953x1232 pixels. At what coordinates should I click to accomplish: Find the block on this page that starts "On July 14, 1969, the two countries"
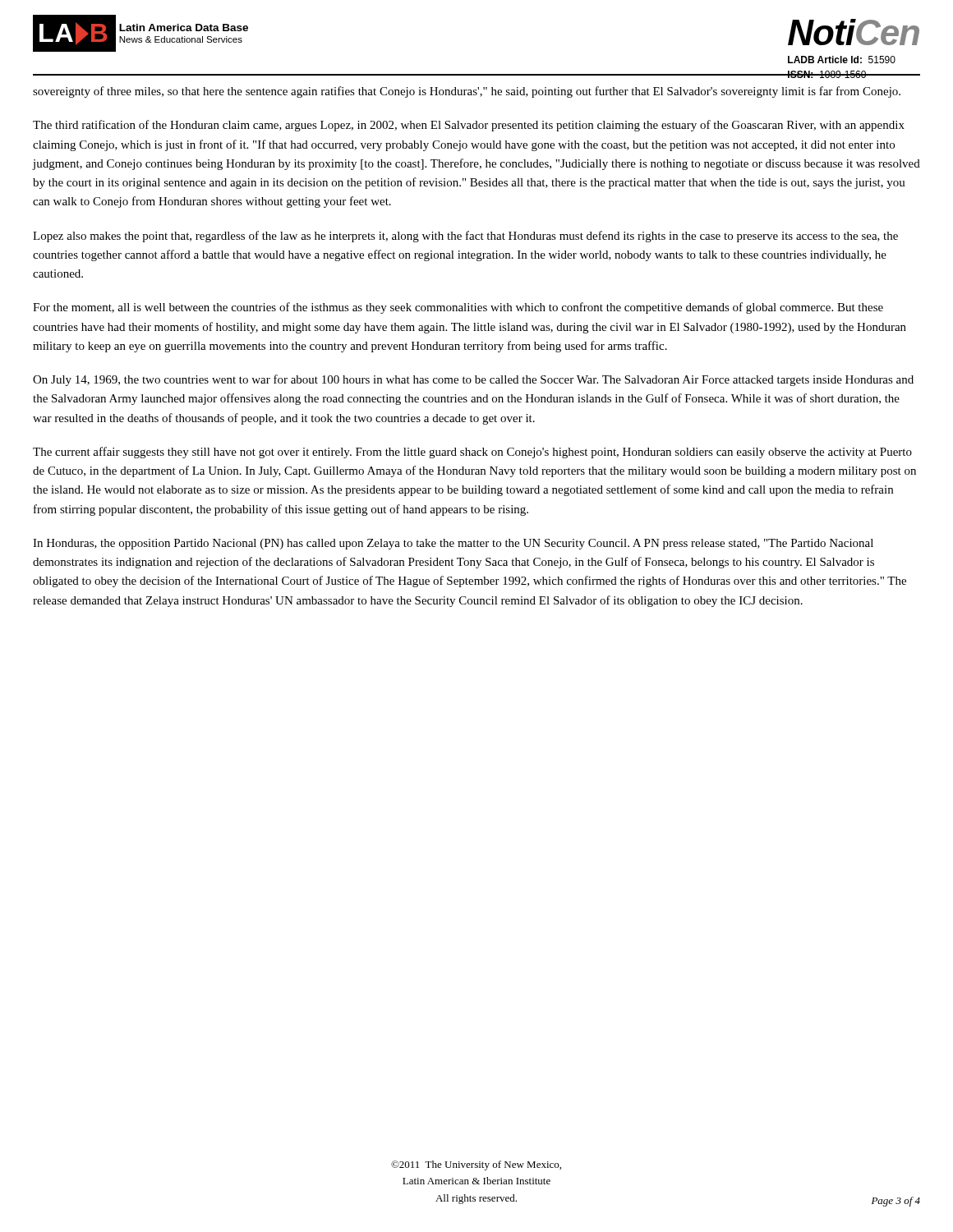click(x=473, y=399)
